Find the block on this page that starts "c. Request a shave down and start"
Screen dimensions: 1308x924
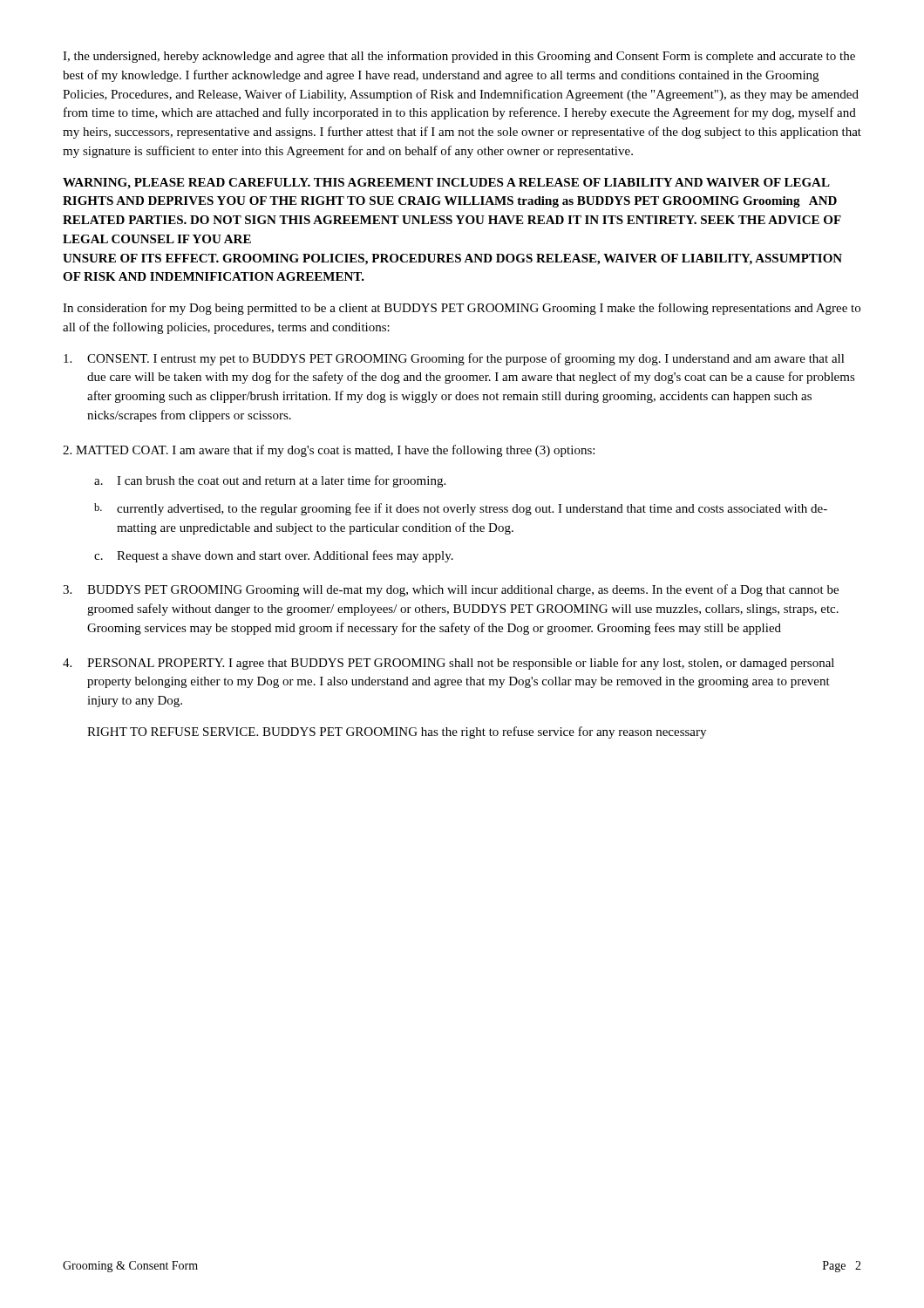(x=274, y=556)
